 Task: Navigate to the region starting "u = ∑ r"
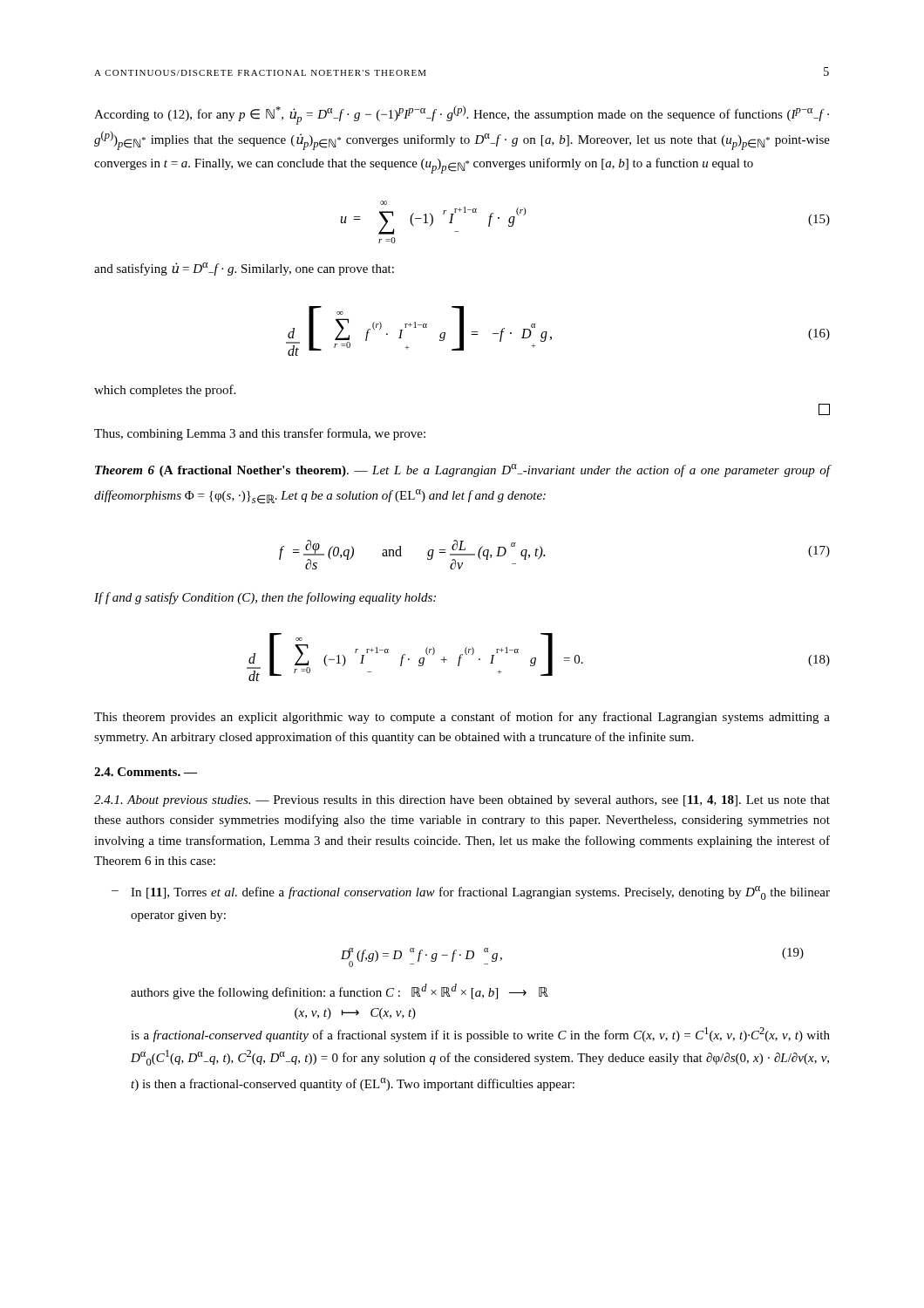tap(462, 221)
